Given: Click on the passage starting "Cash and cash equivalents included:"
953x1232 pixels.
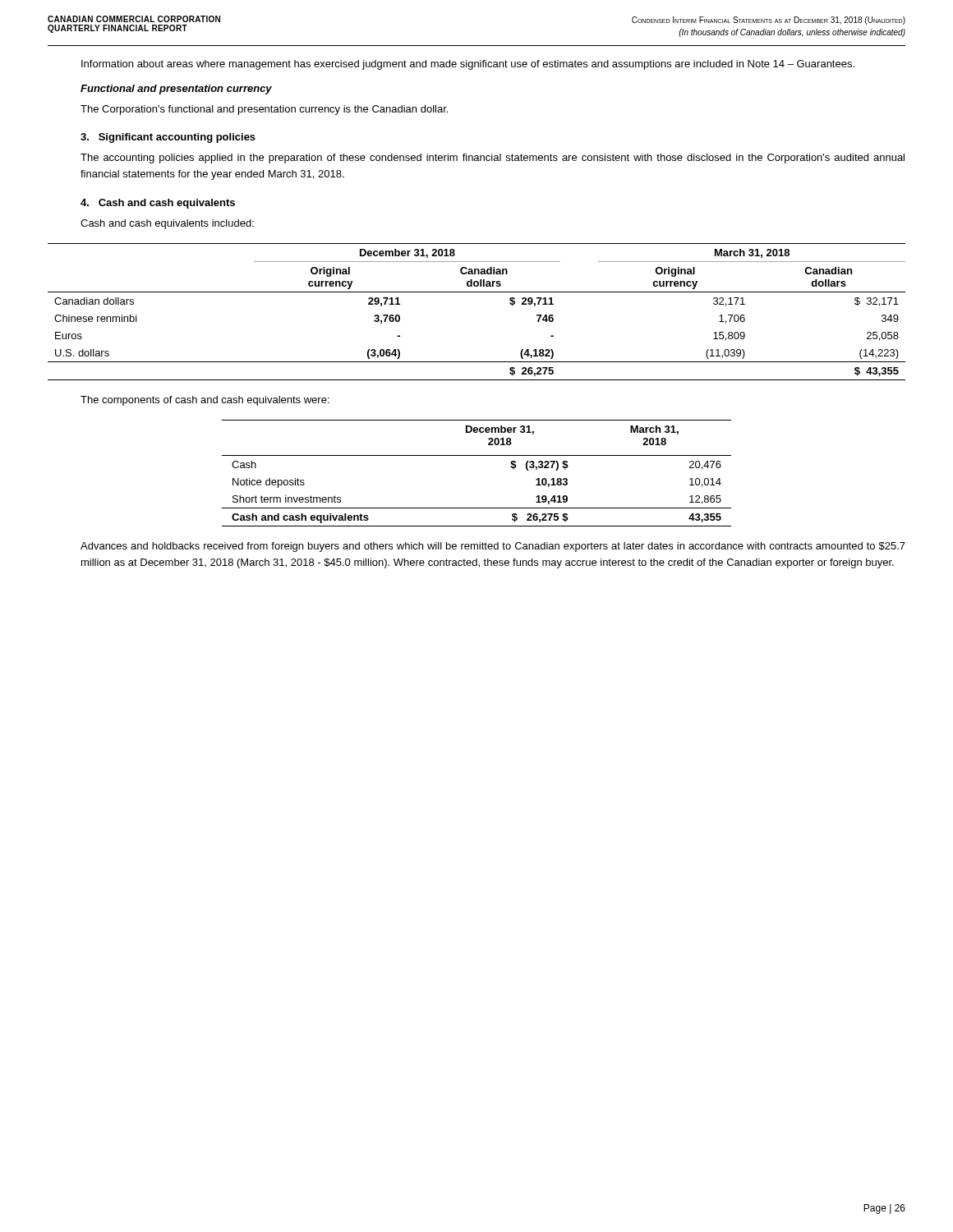Looking at the screenshot, I should (167, 223).
